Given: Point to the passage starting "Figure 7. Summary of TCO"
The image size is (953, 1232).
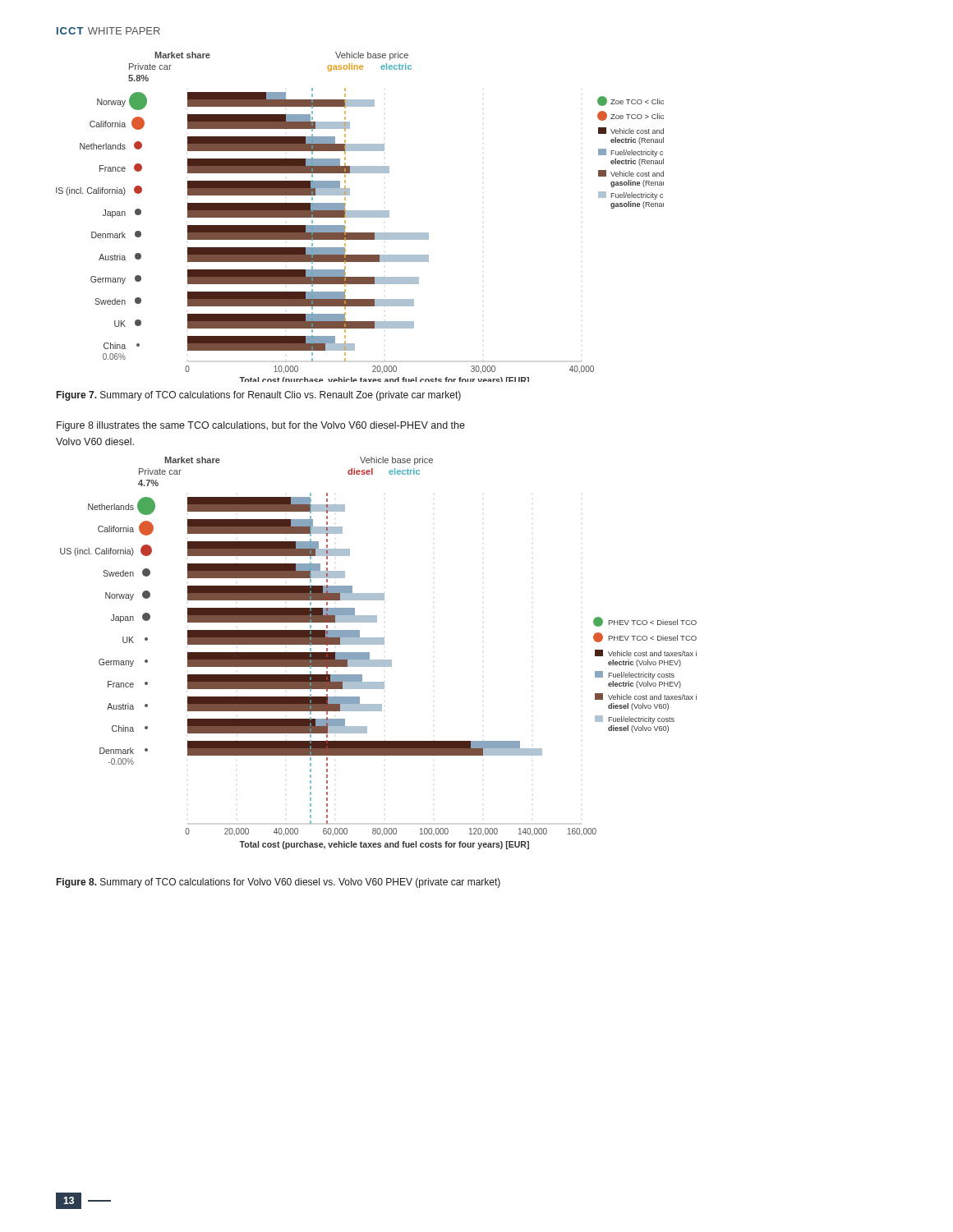Looking at the screenshot, I should click(259, 395).
